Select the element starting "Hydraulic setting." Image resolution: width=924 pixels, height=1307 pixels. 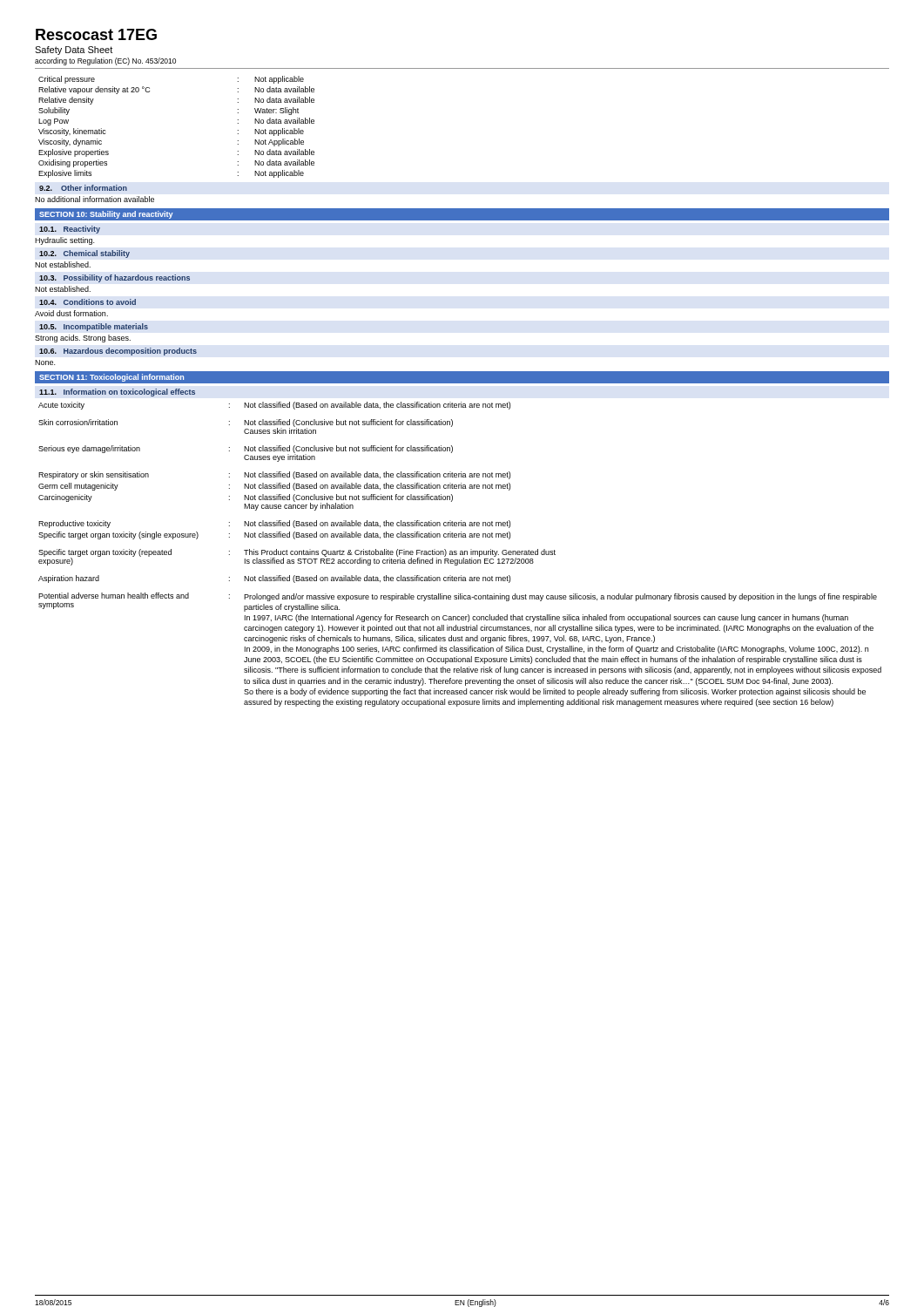tap(65, 240)
